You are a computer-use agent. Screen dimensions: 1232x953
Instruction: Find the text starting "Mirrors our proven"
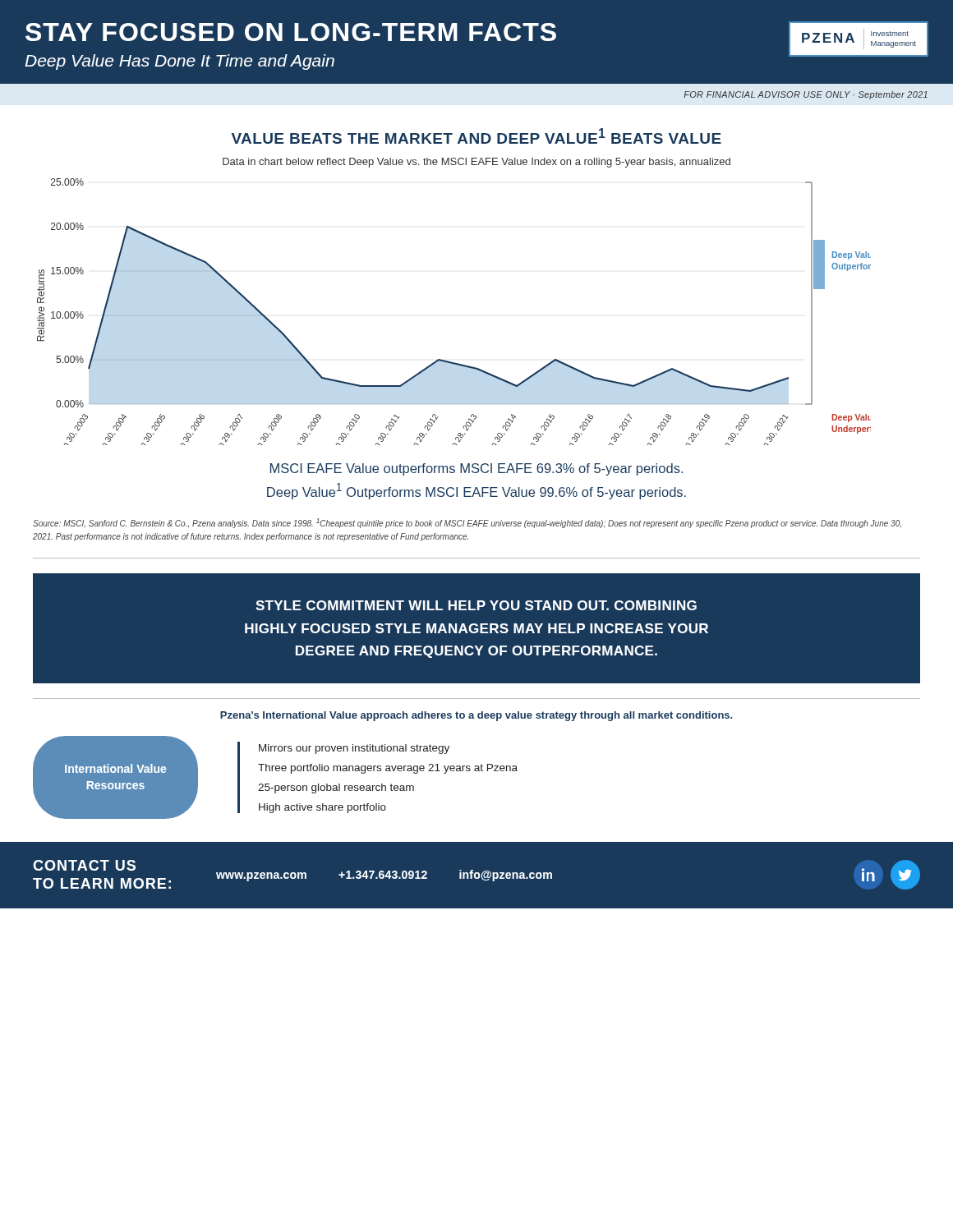tap(354, 748)
